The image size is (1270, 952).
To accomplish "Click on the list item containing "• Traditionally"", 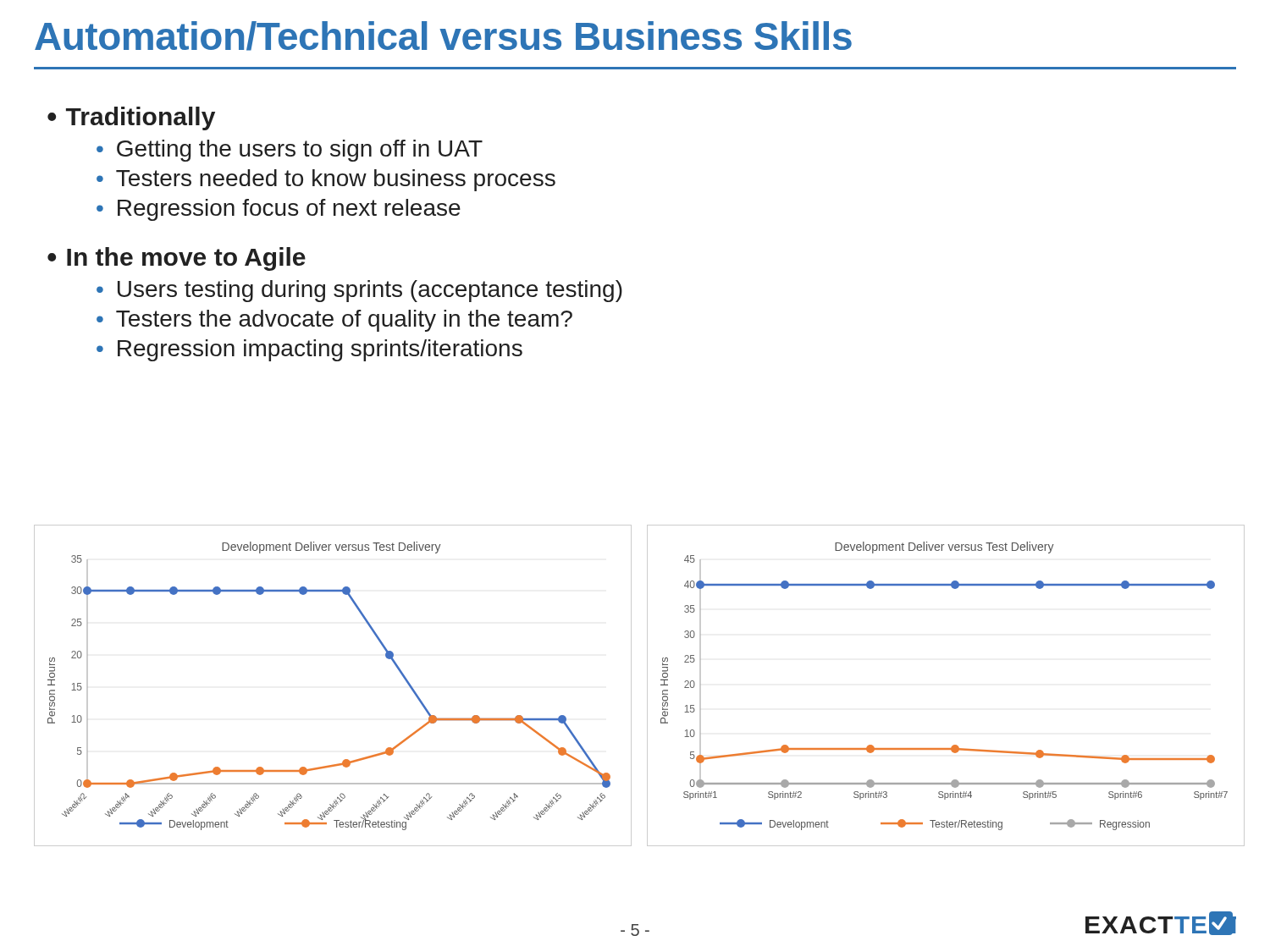I will coord(131,117).
